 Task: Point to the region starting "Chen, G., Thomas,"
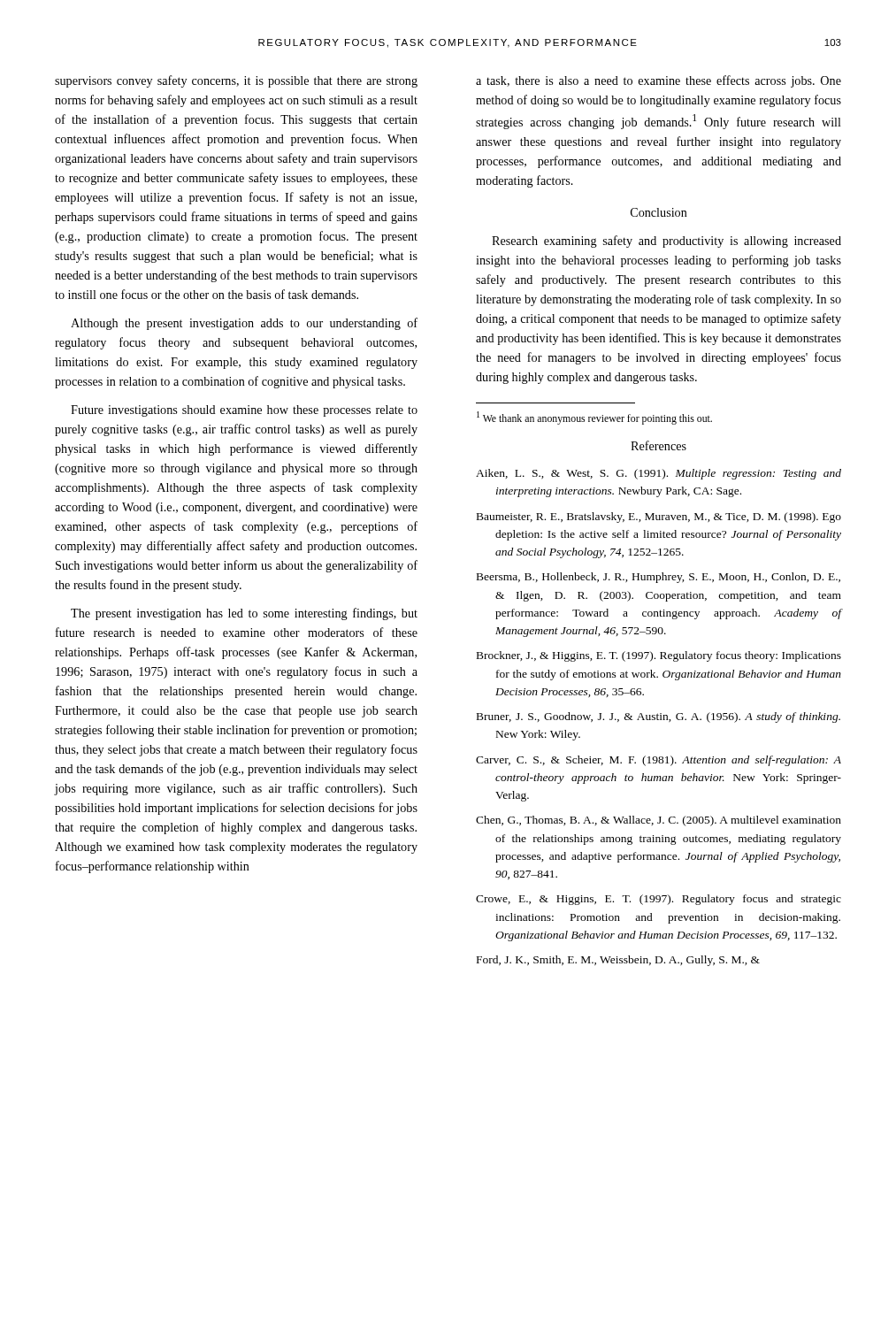(659, 847)
